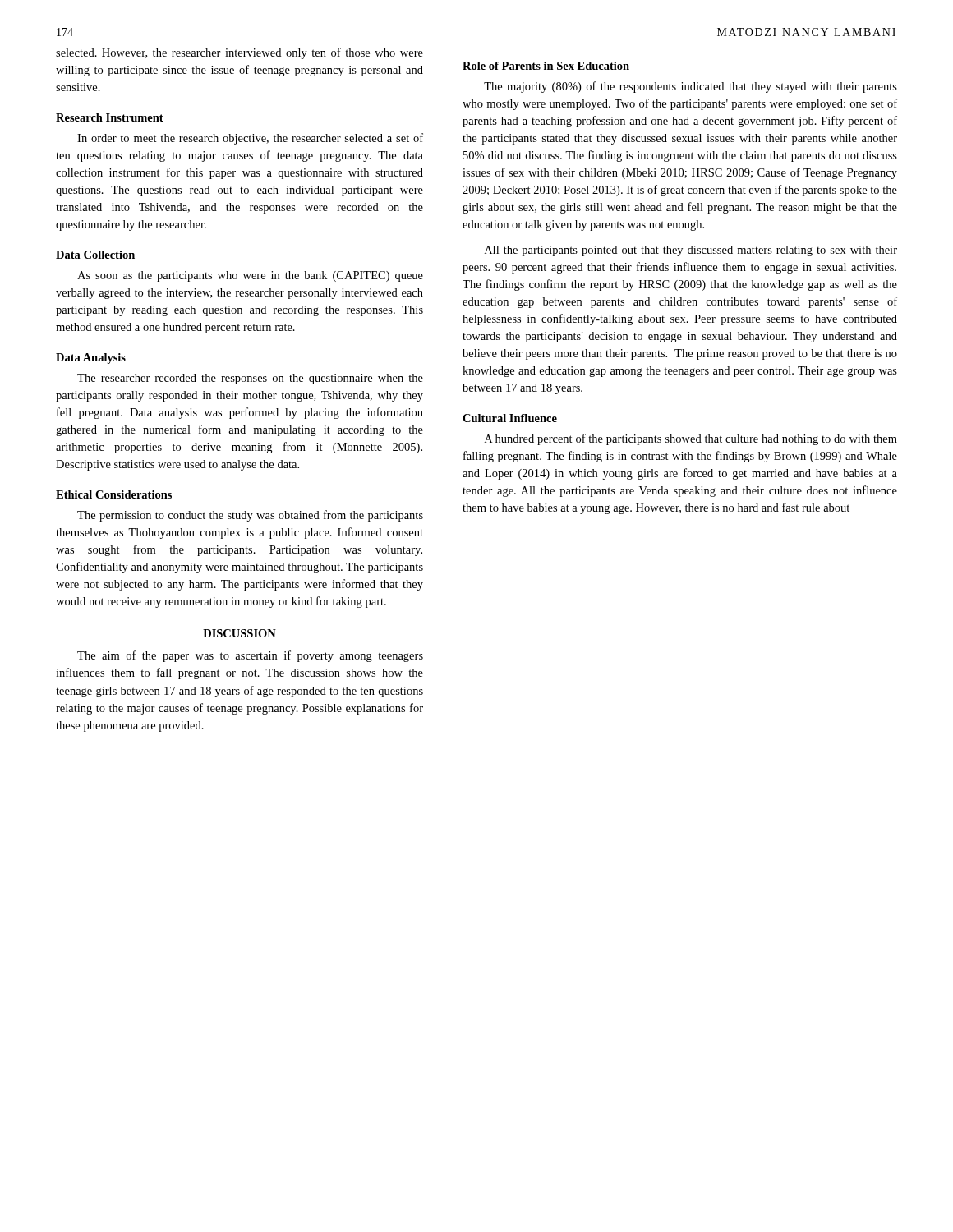
Task: Point to the element starting "The researcher recorded the responses on the questionnaire"
Action: point(239,422)
